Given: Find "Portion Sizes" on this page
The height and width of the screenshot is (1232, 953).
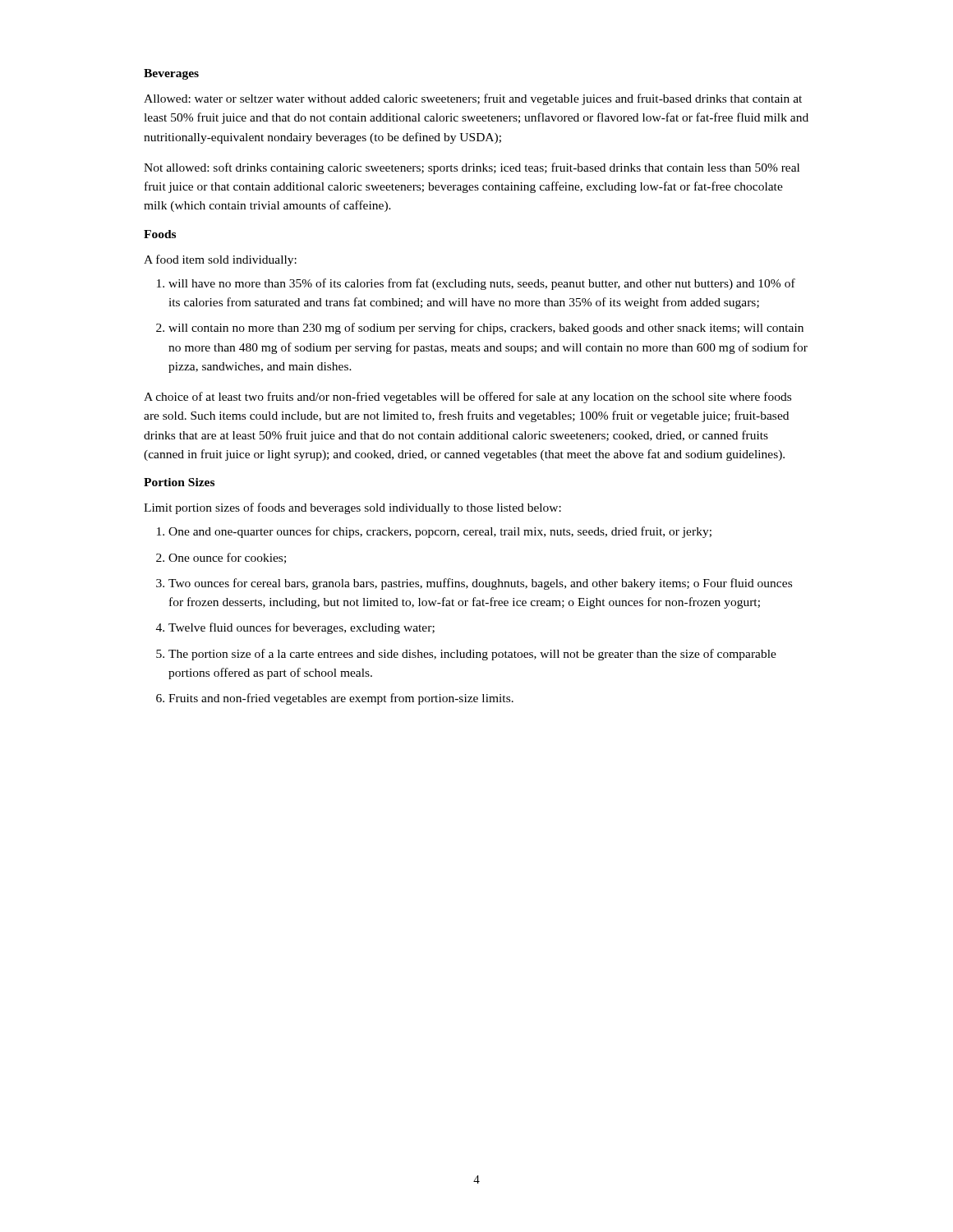Looking at the screenshot, I should [x=179, y=482].
